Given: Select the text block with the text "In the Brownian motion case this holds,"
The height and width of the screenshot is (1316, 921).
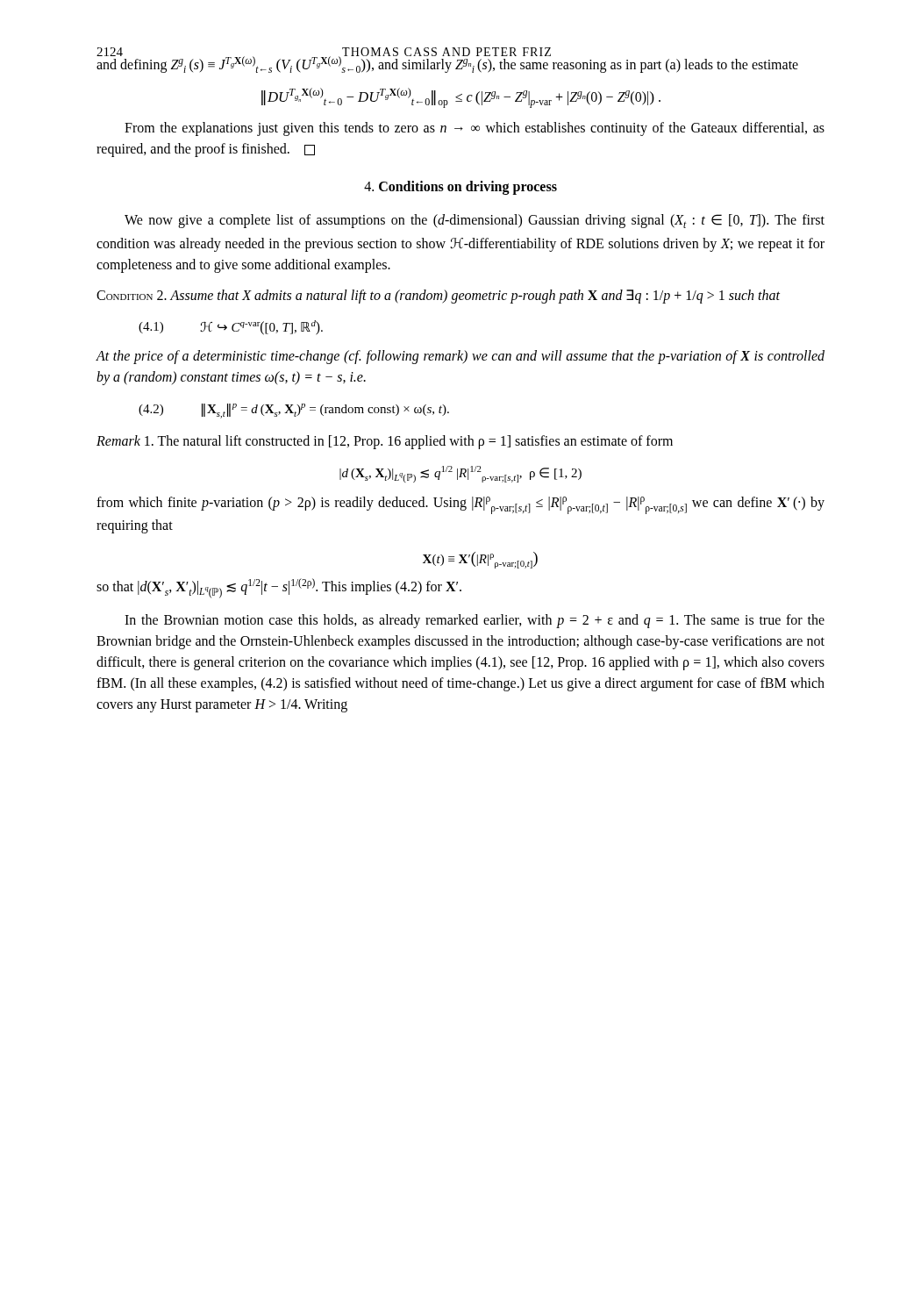Looking at the screenshot, I should pos(460,662).
